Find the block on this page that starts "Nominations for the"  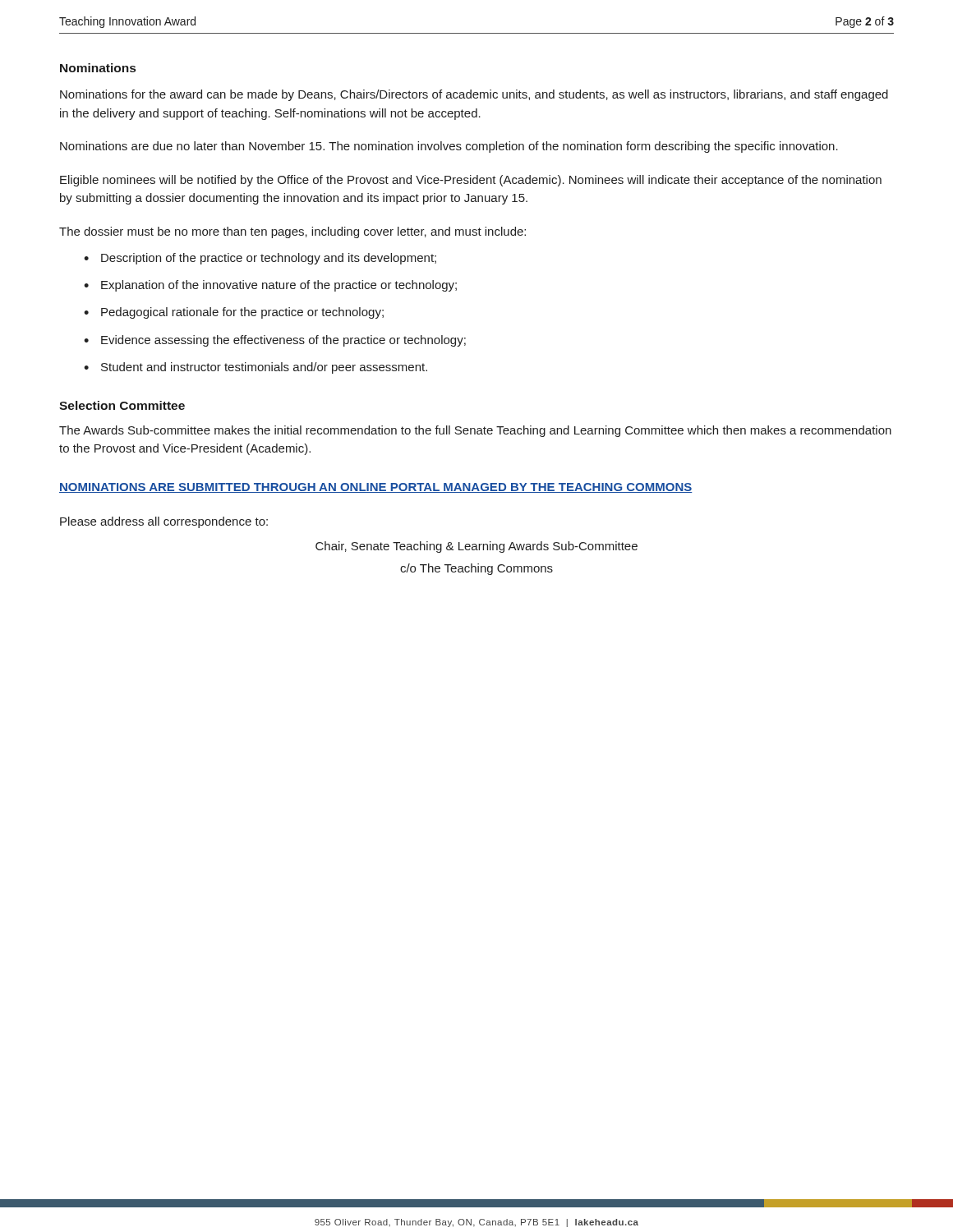tap(474, 103)
